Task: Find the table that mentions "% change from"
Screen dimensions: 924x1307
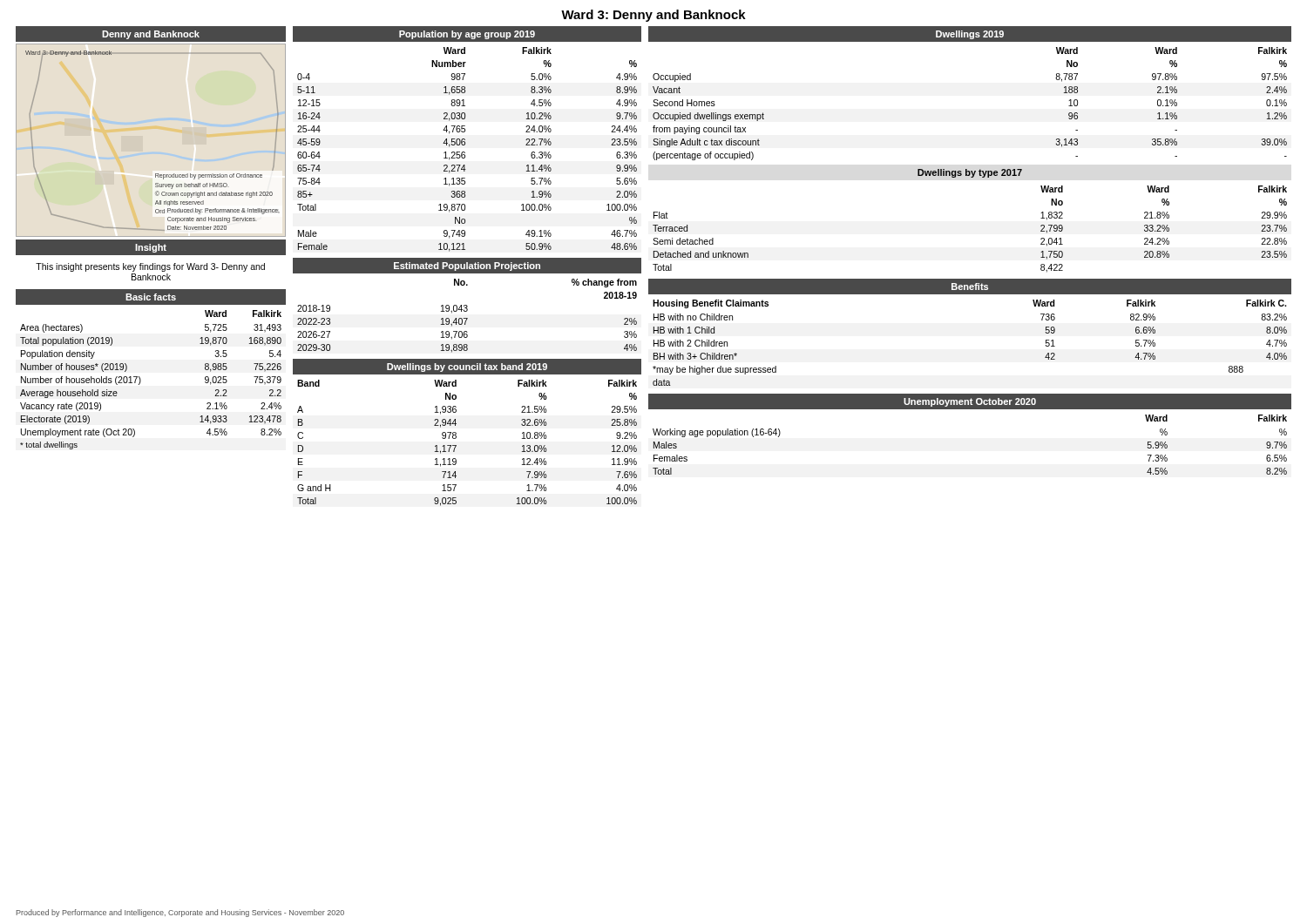Action: [467, 314]
